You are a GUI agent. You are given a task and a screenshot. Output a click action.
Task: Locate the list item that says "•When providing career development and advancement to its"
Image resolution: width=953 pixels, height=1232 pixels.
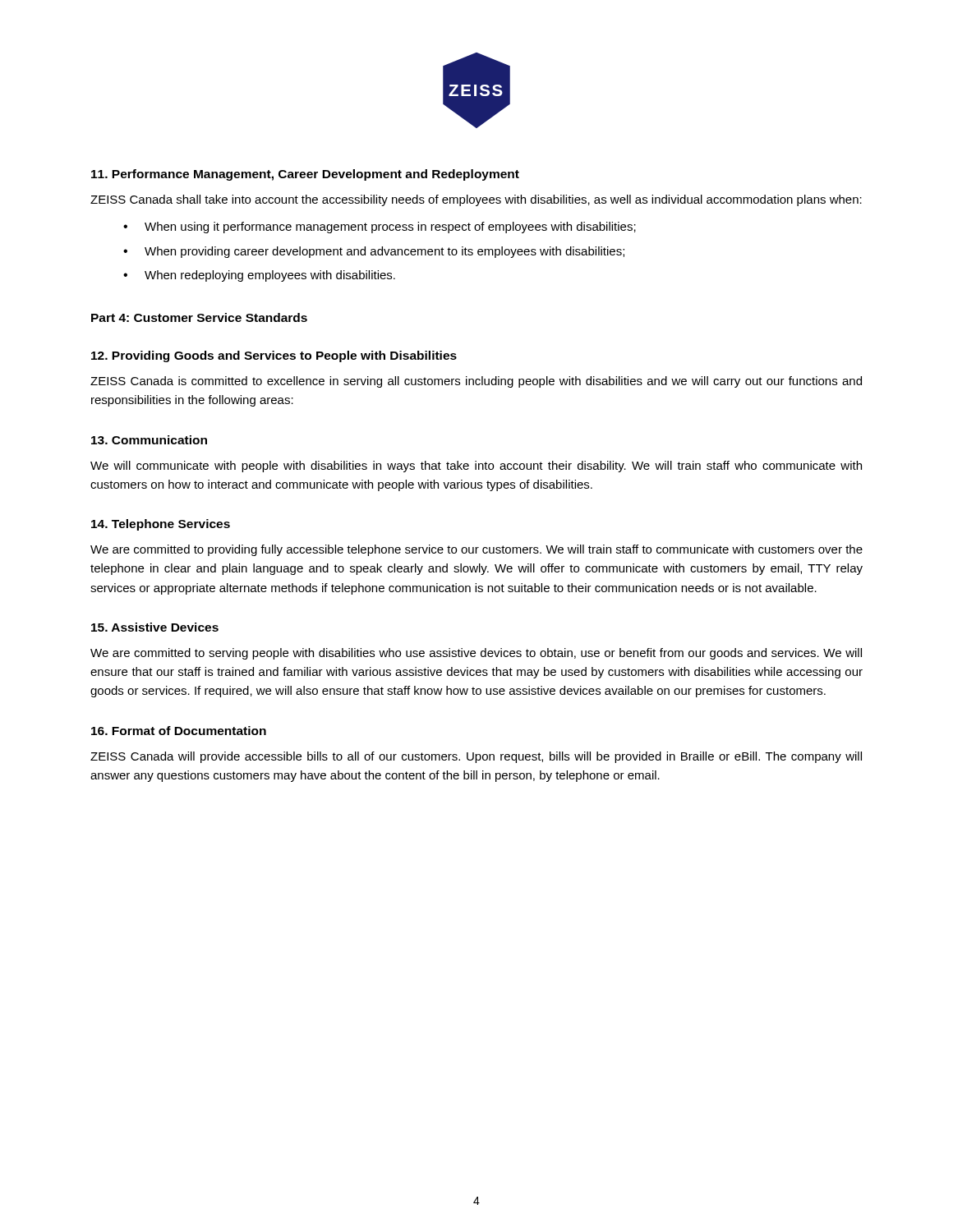[x=374, y=251]
